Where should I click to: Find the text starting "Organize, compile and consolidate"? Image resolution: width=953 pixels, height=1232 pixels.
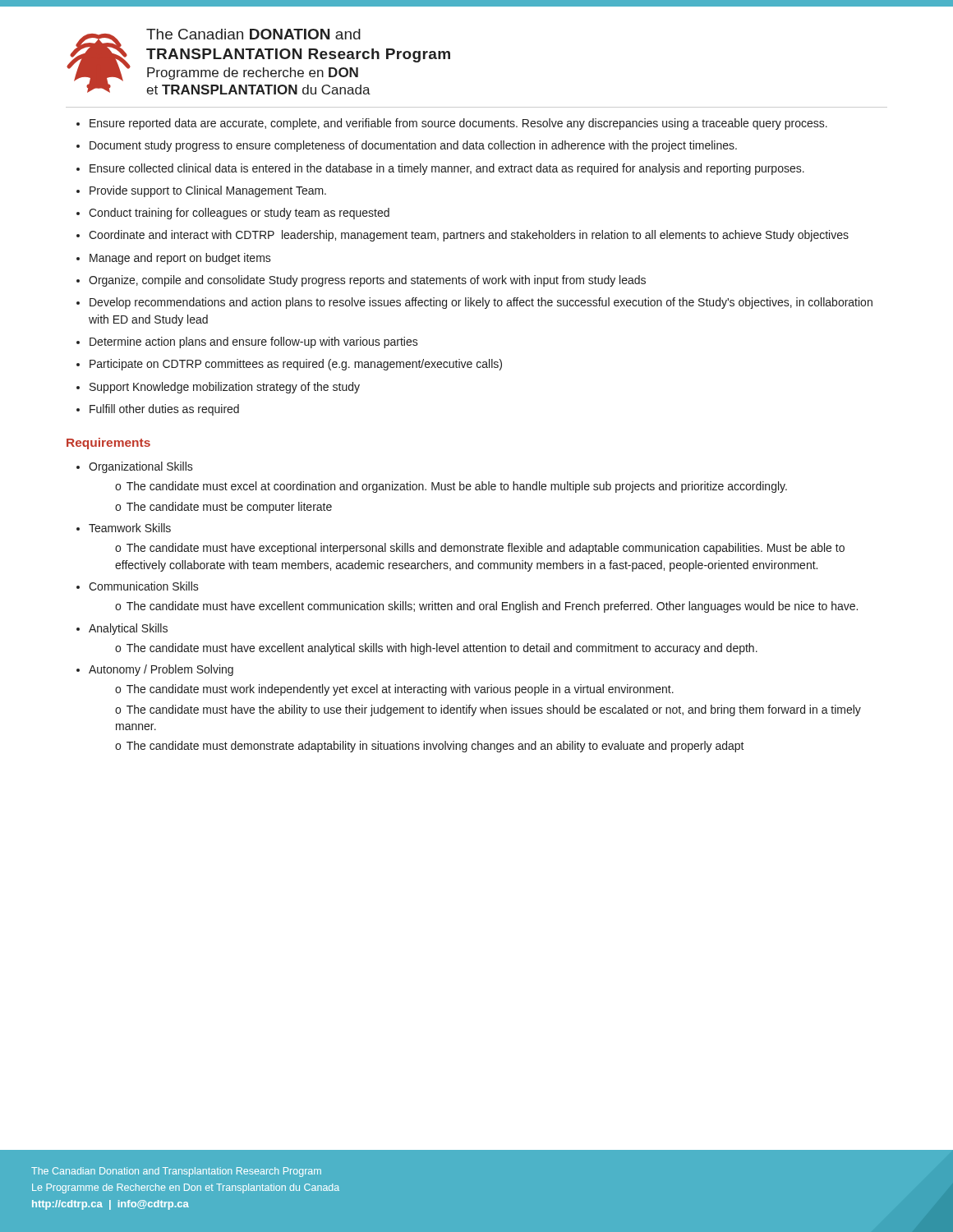(367, 280)
